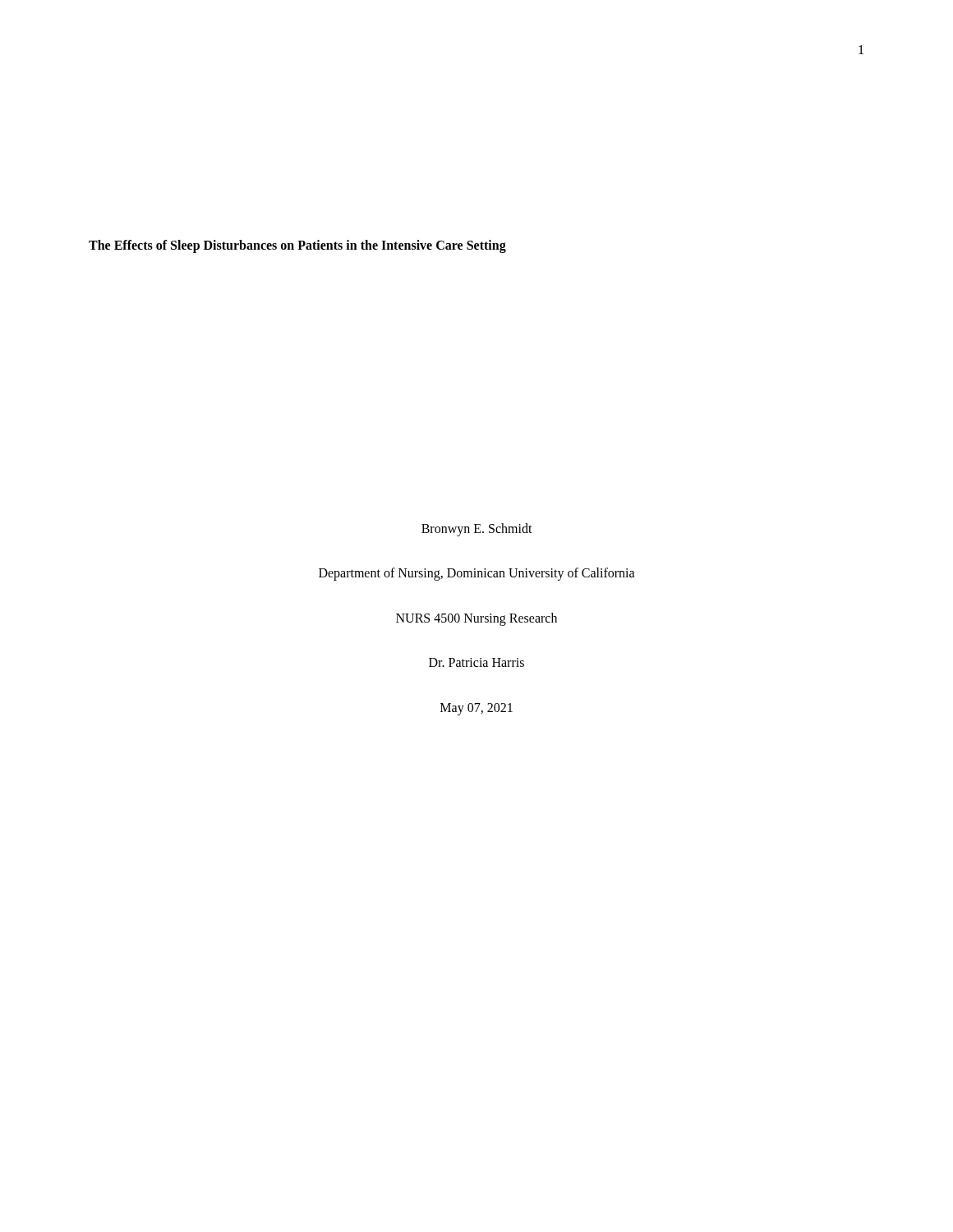Click where it says "Bronwyn E. Schmidt"
This screenshot has height=1232, width=953.
pyautogui.click(x=476, y=529)
